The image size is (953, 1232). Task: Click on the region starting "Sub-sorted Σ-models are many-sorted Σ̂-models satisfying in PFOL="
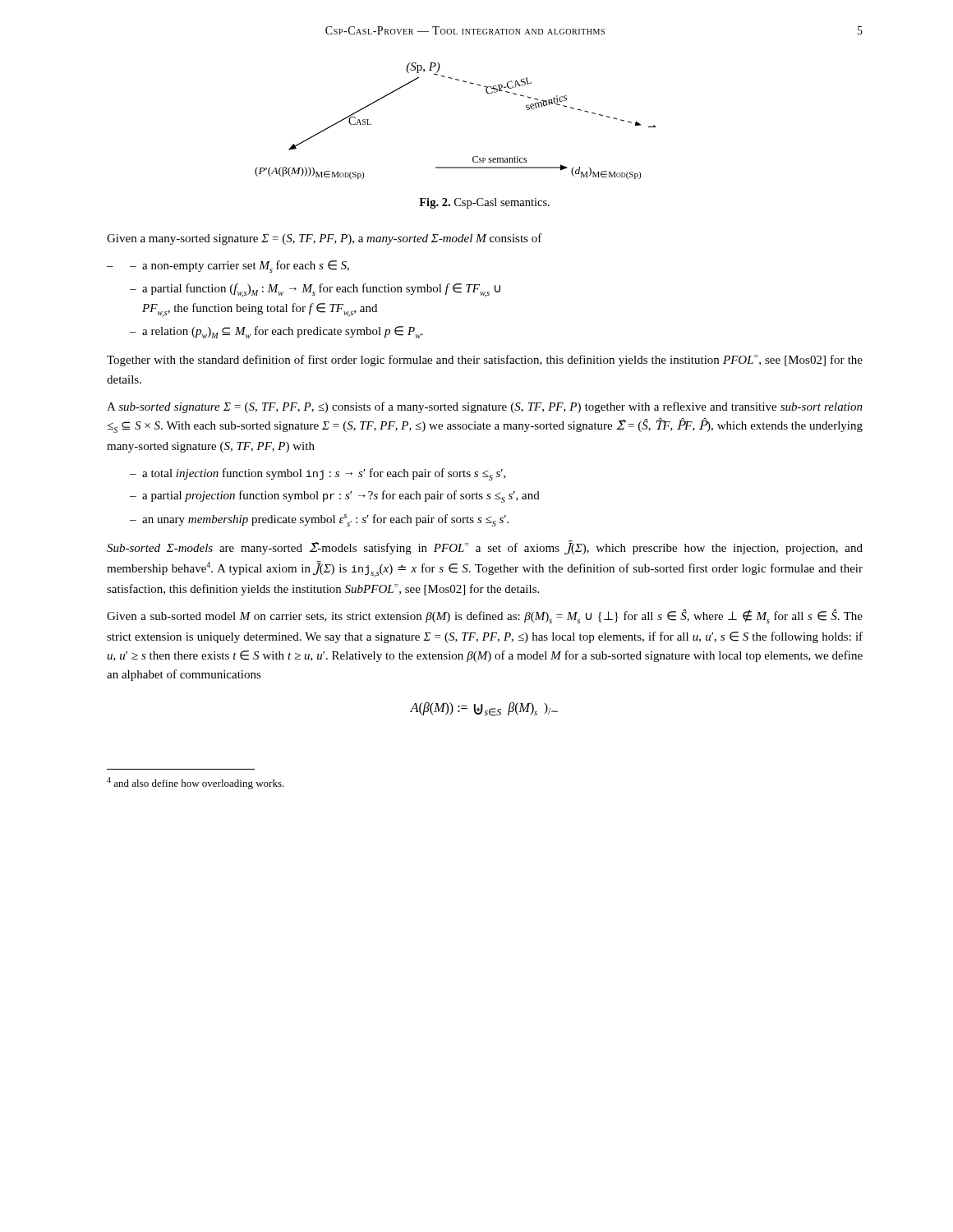pos(485,568)
